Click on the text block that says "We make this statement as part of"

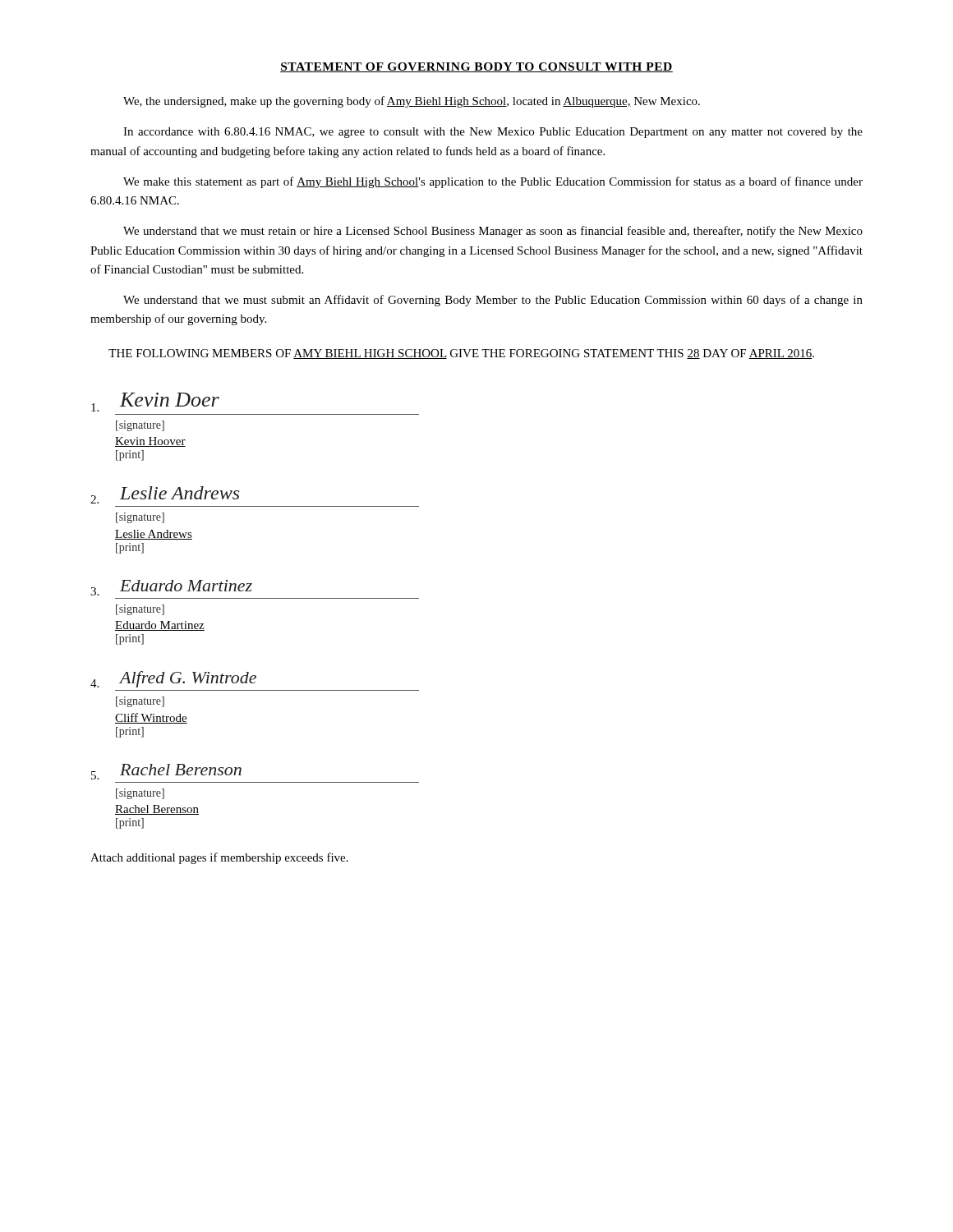tap(476, 191)
